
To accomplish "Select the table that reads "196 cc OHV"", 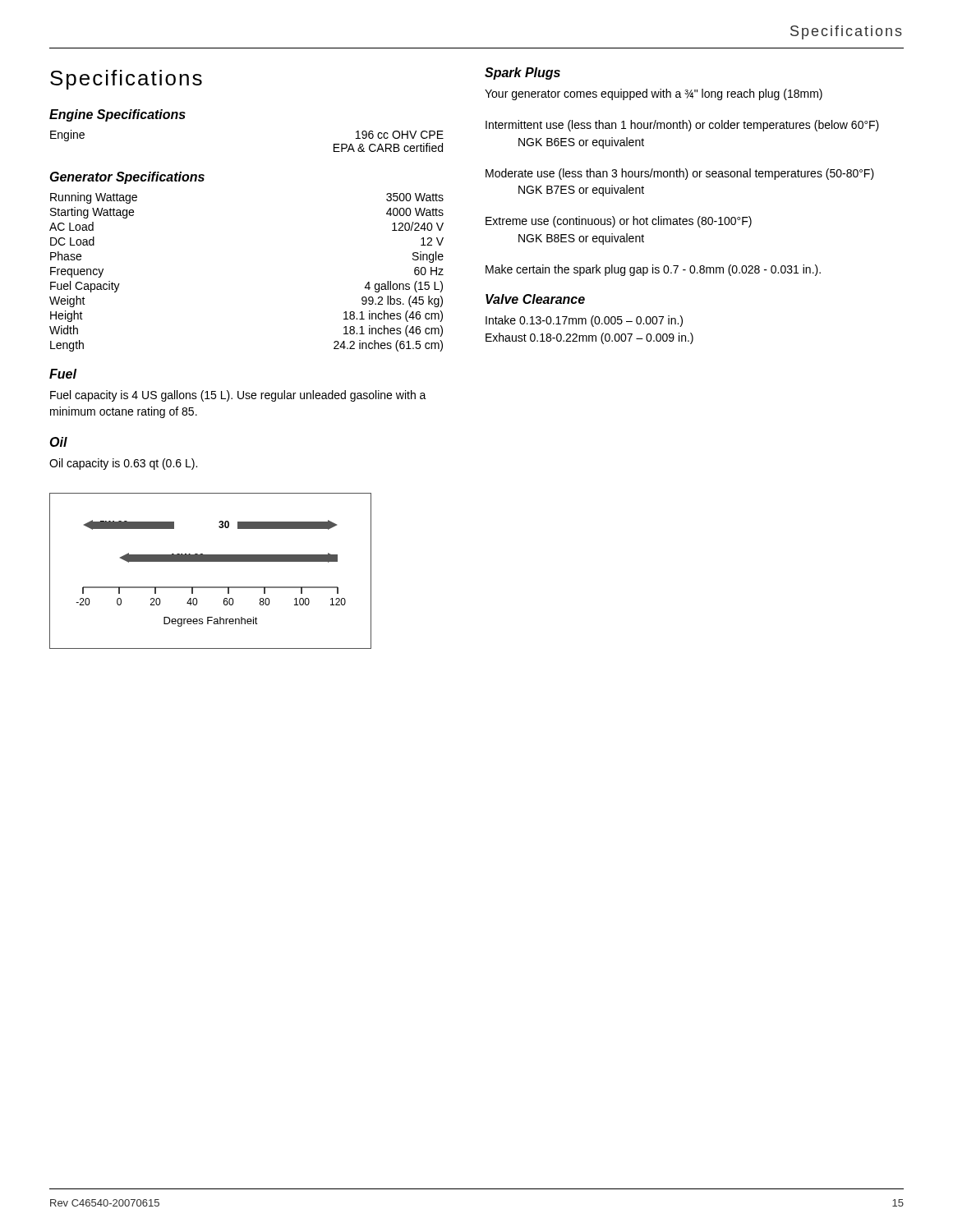I will coord(246,141).
